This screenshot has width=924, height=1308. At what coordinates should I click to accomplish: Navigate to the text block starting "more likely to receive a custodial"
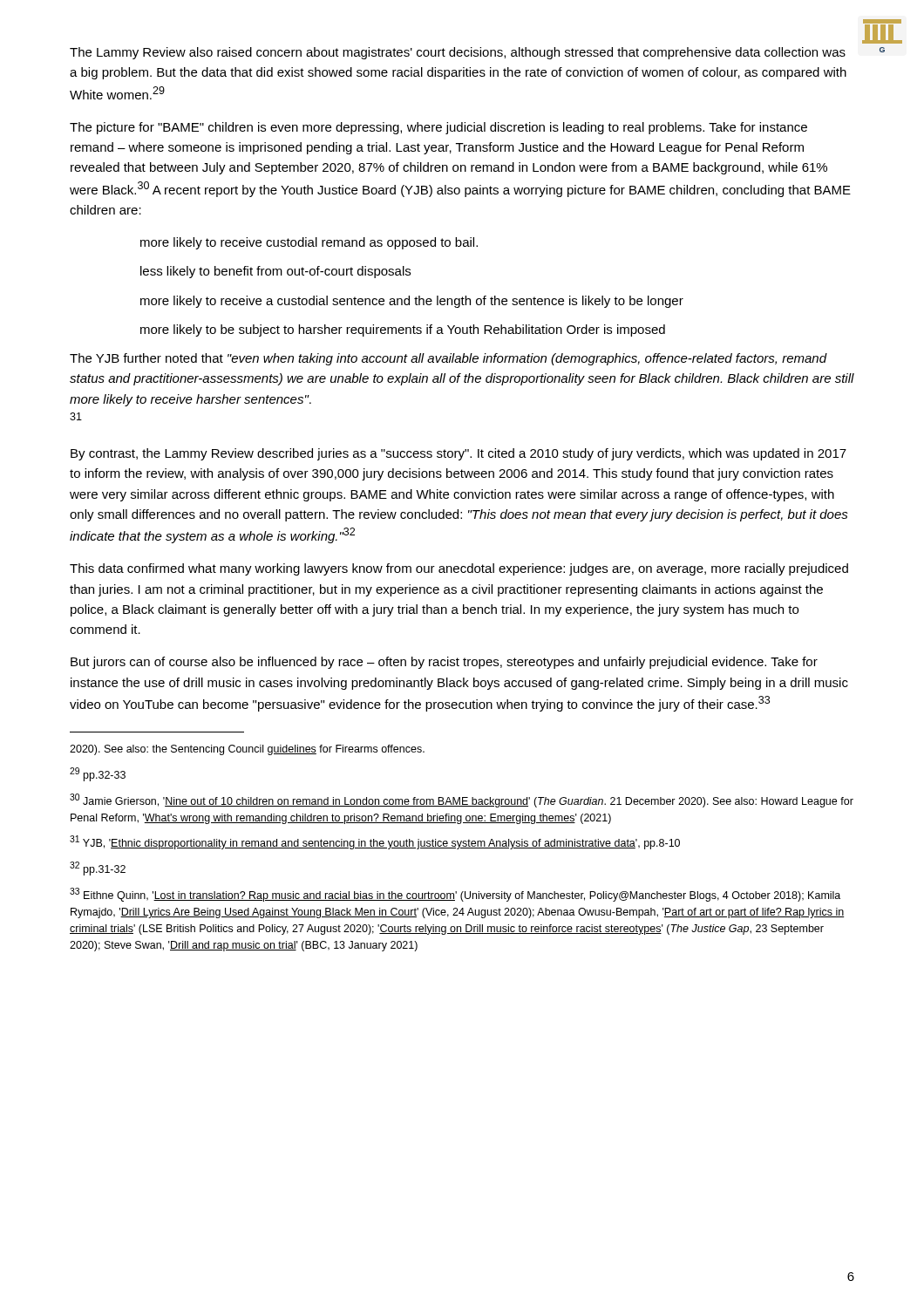click(411, 300)
